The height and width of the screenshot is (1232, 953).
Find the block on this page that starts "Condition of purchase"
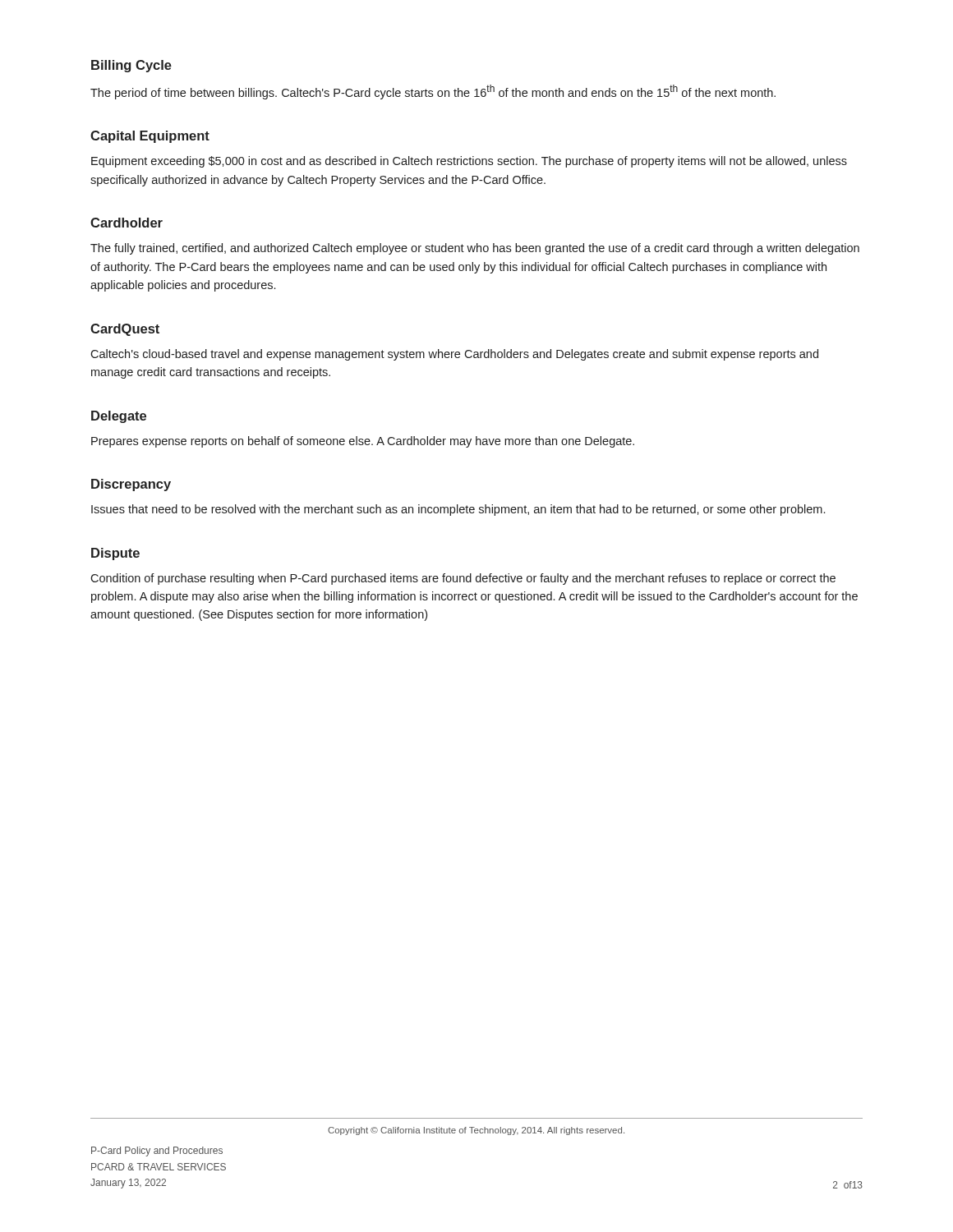(x=474, y=596)
